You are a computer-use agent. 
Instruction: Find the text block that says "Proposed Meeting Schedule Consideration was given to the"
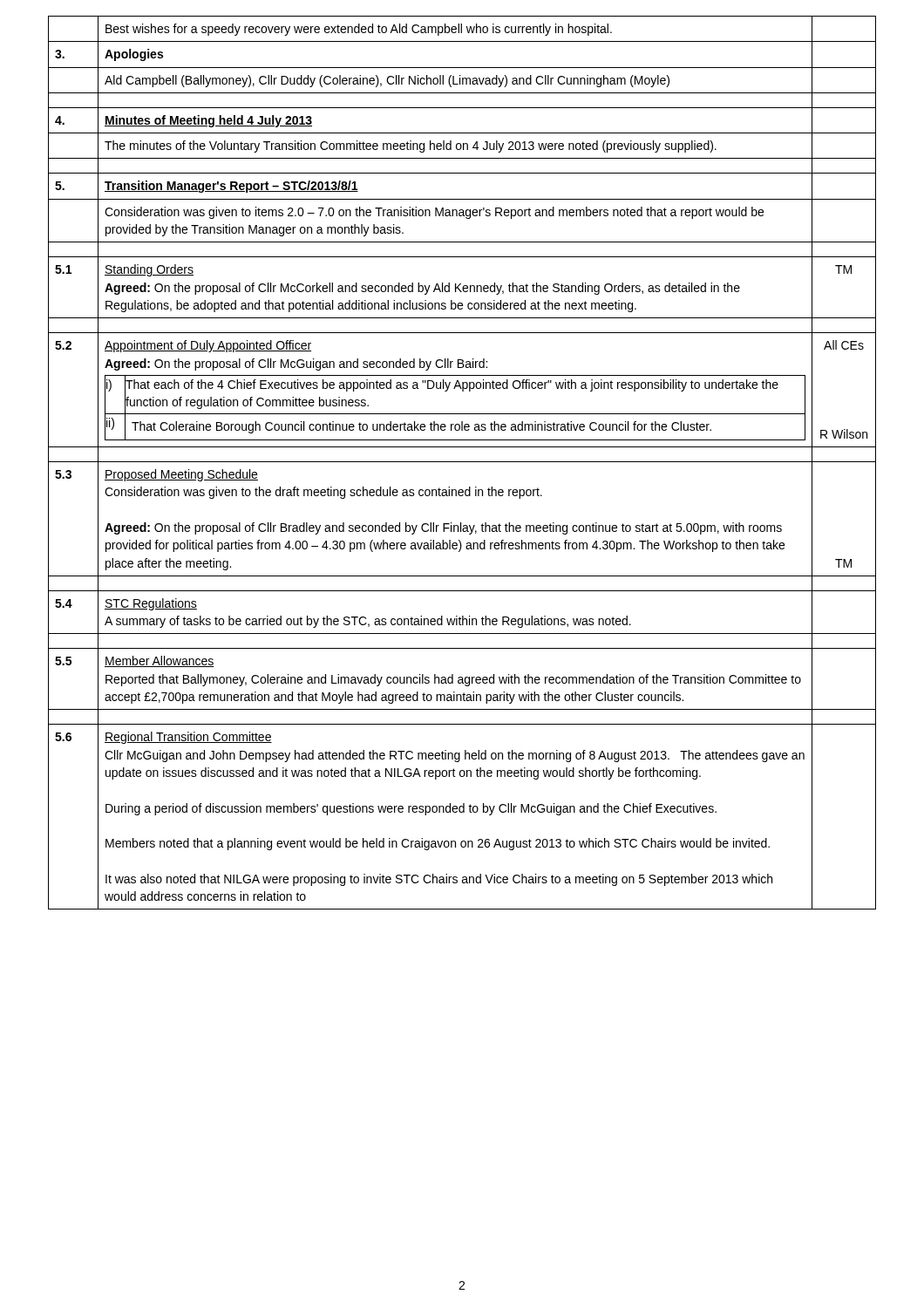pos(445,519)
